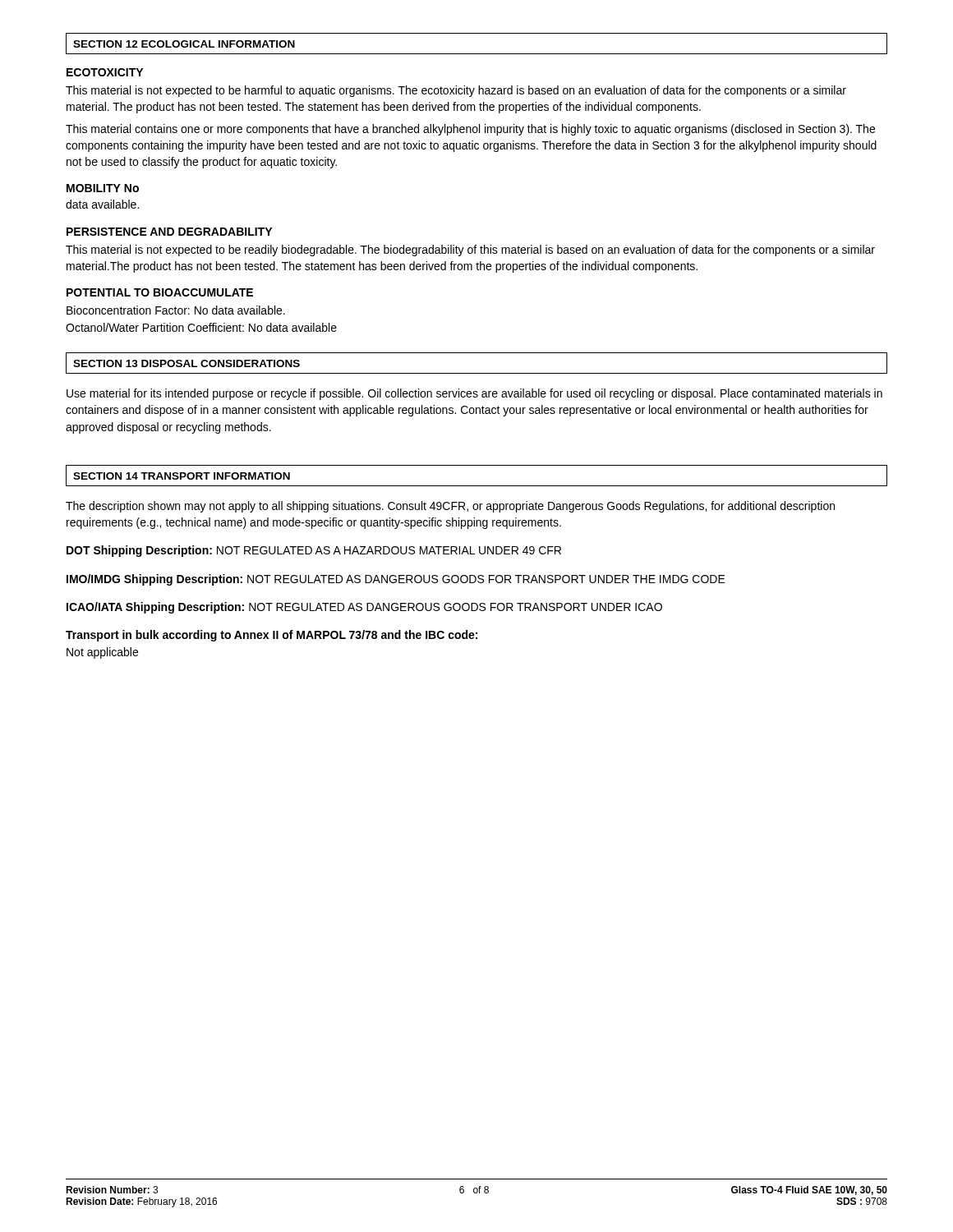Viewport: 953px width, 1232px height.
Task: Locate the text block starting "PERSISTENCE AND DEGRADABILITY"
Action: pyautogui.click(x=169, y=231)
